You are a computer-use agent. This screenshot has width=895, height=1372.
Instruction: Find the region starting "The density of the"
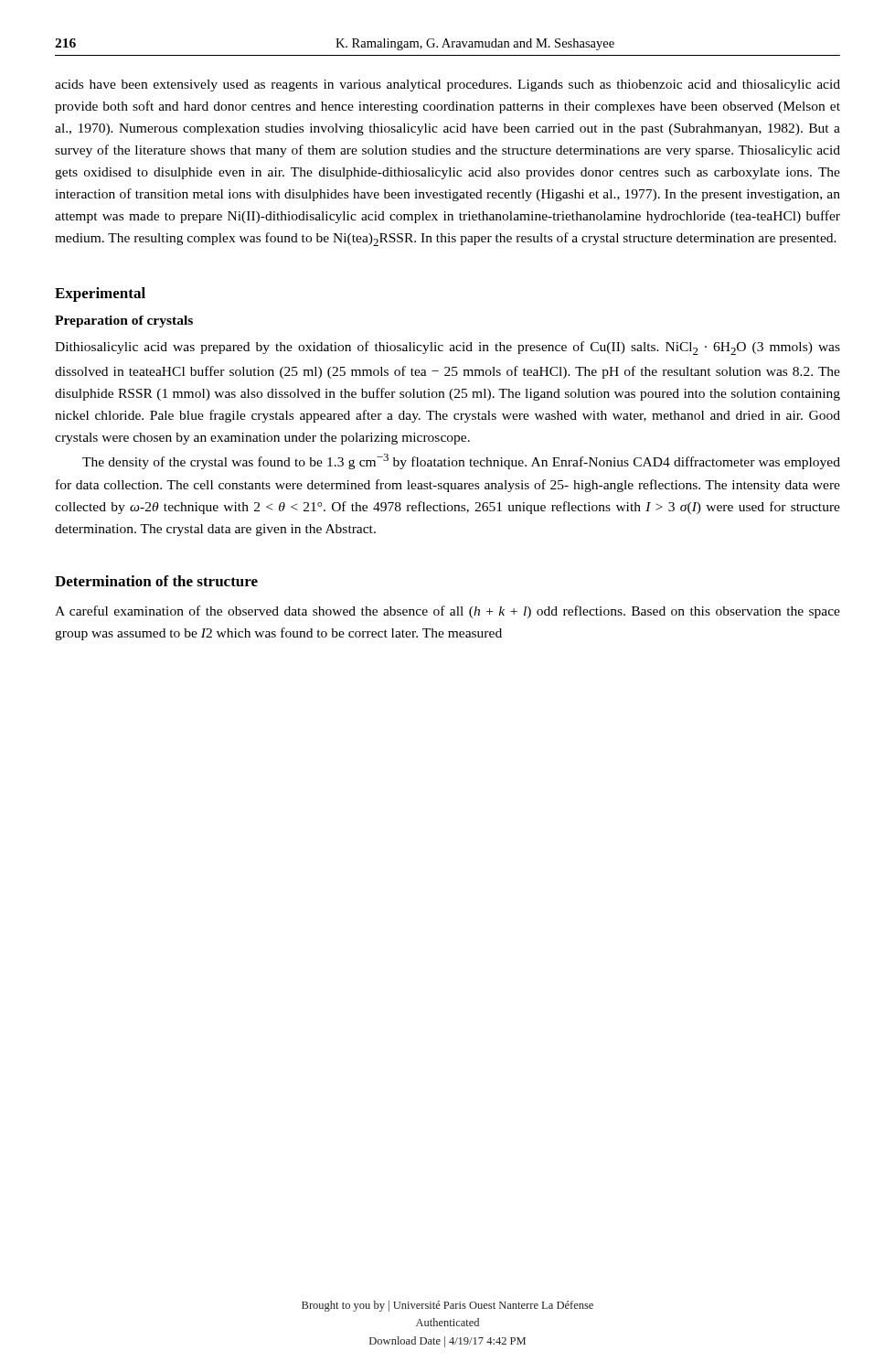448,493
